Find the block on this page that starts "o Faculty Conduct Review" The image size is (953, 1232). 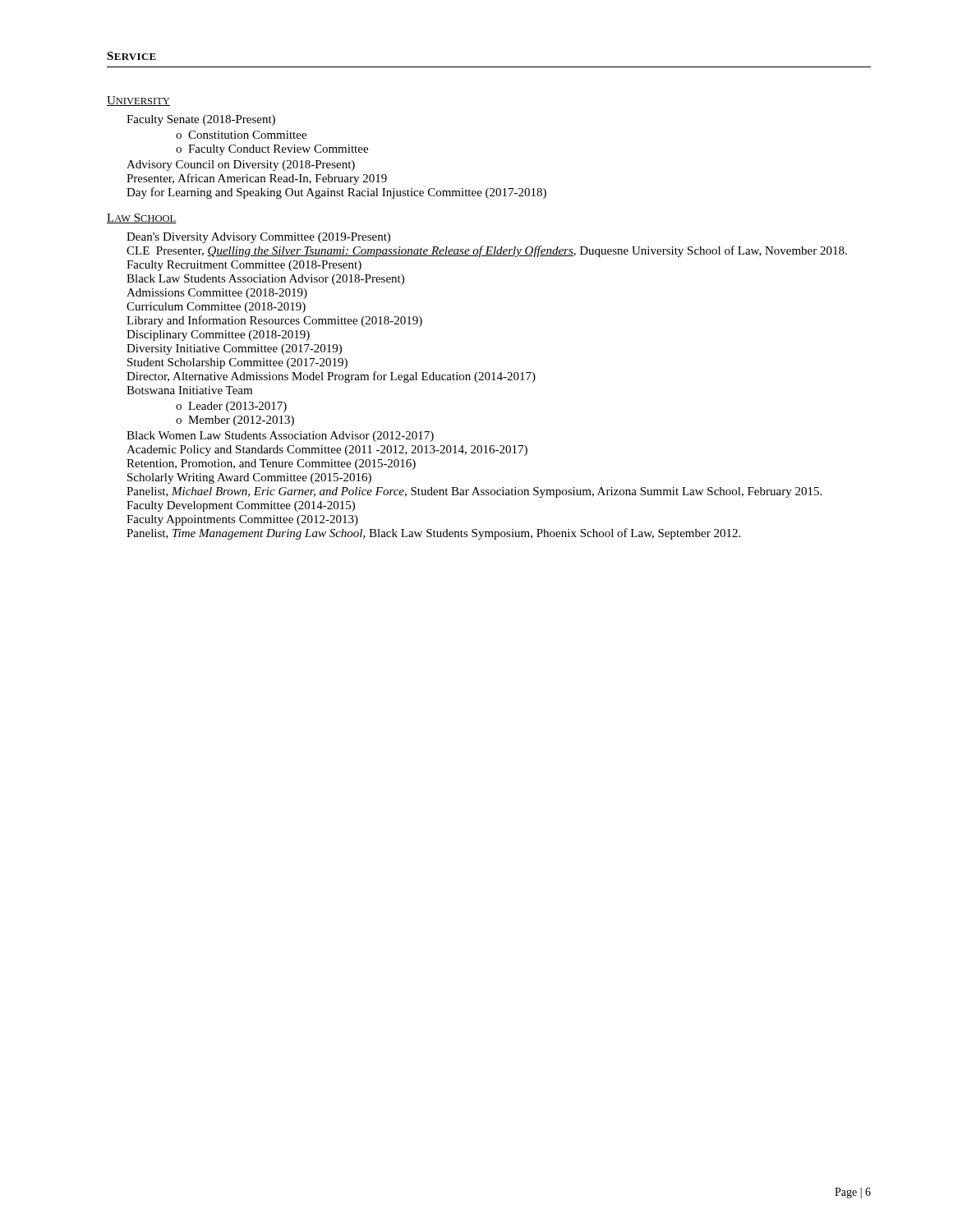(x=272, y=150)
